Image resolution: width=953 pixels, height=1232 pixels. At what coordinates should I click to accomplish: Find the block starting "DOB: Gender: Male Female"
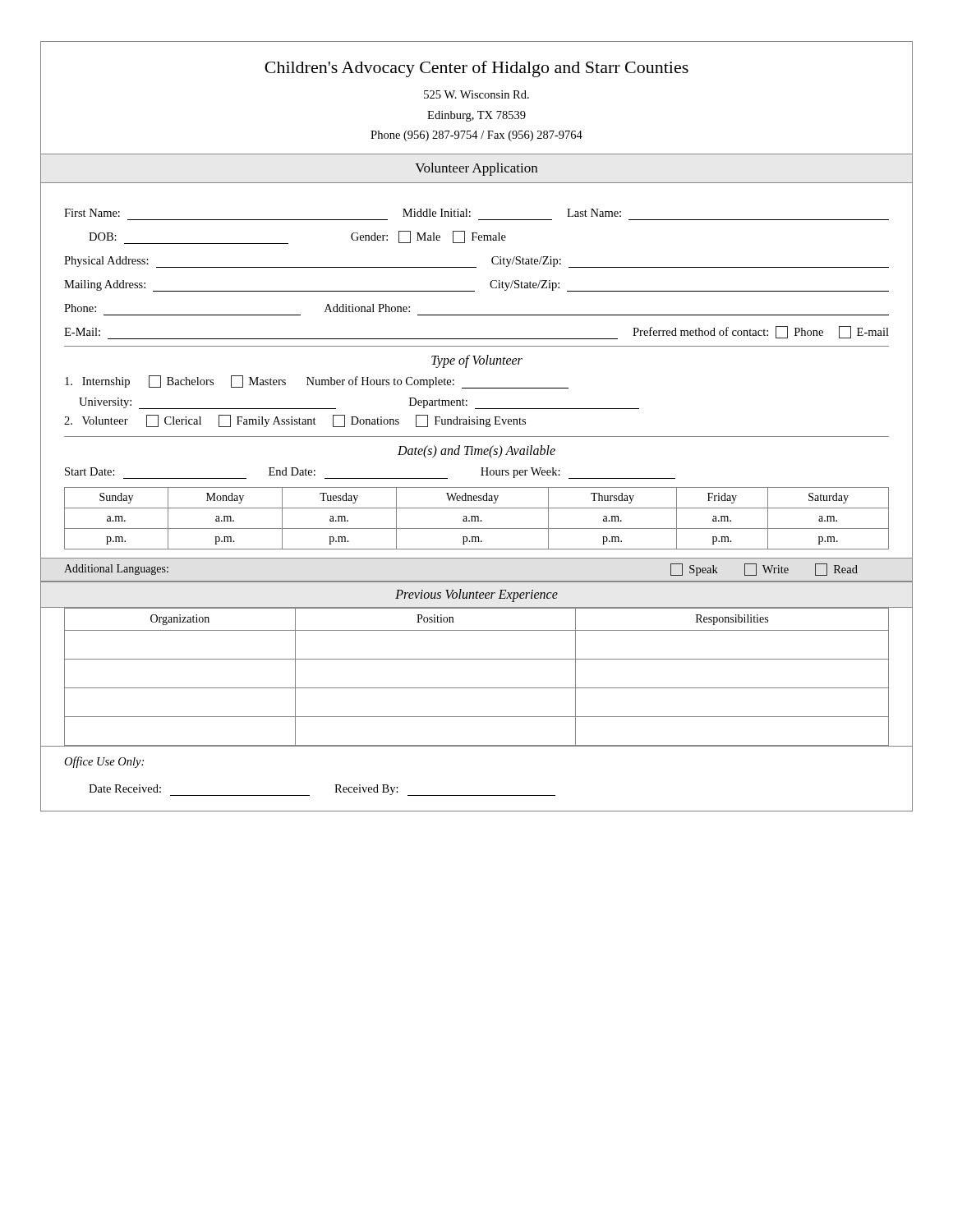297,236
